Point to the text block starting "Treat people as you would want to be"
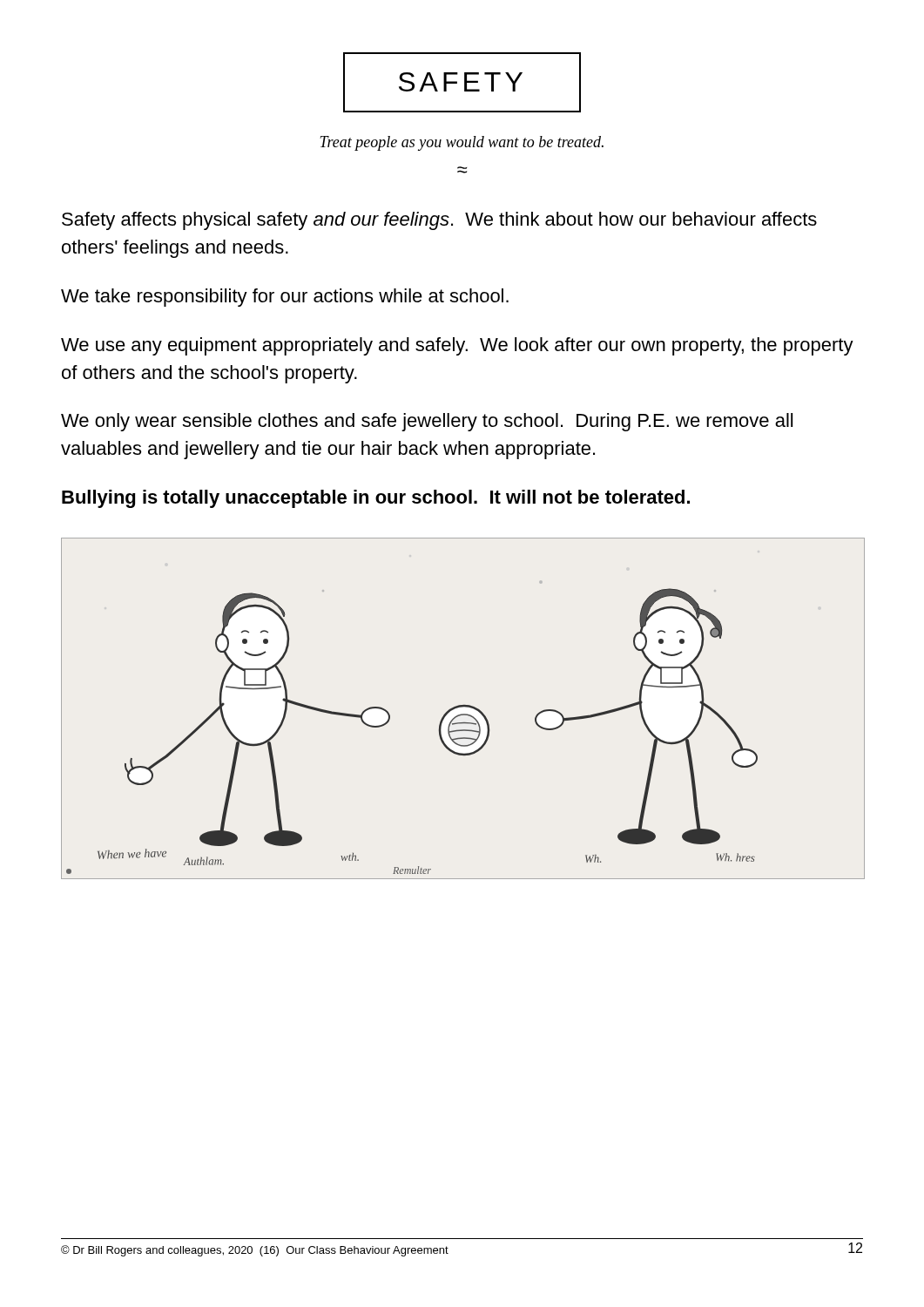 462,142
